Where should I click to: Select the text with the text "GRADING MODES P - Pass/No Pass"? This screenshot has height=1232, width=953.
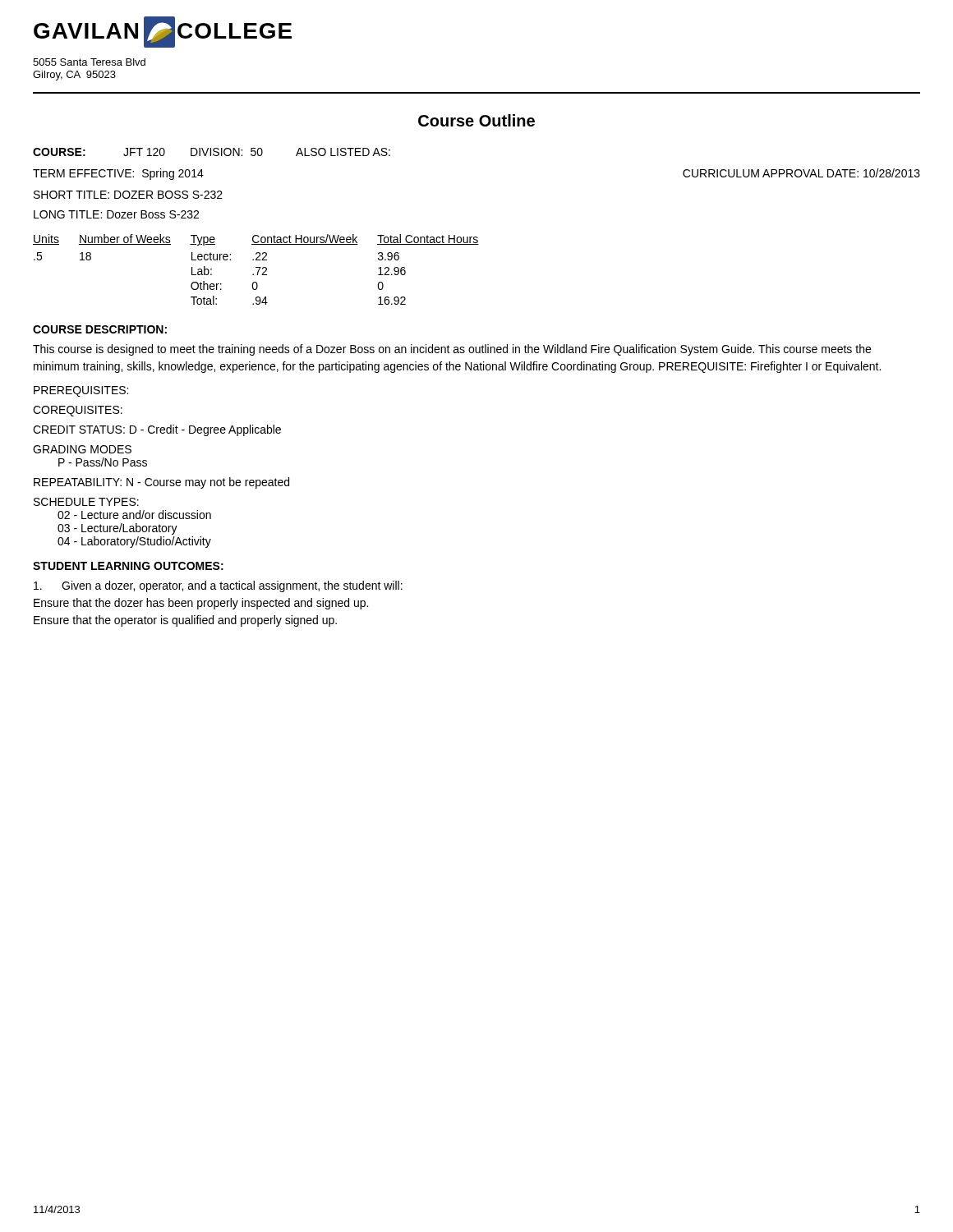point(82,449)
